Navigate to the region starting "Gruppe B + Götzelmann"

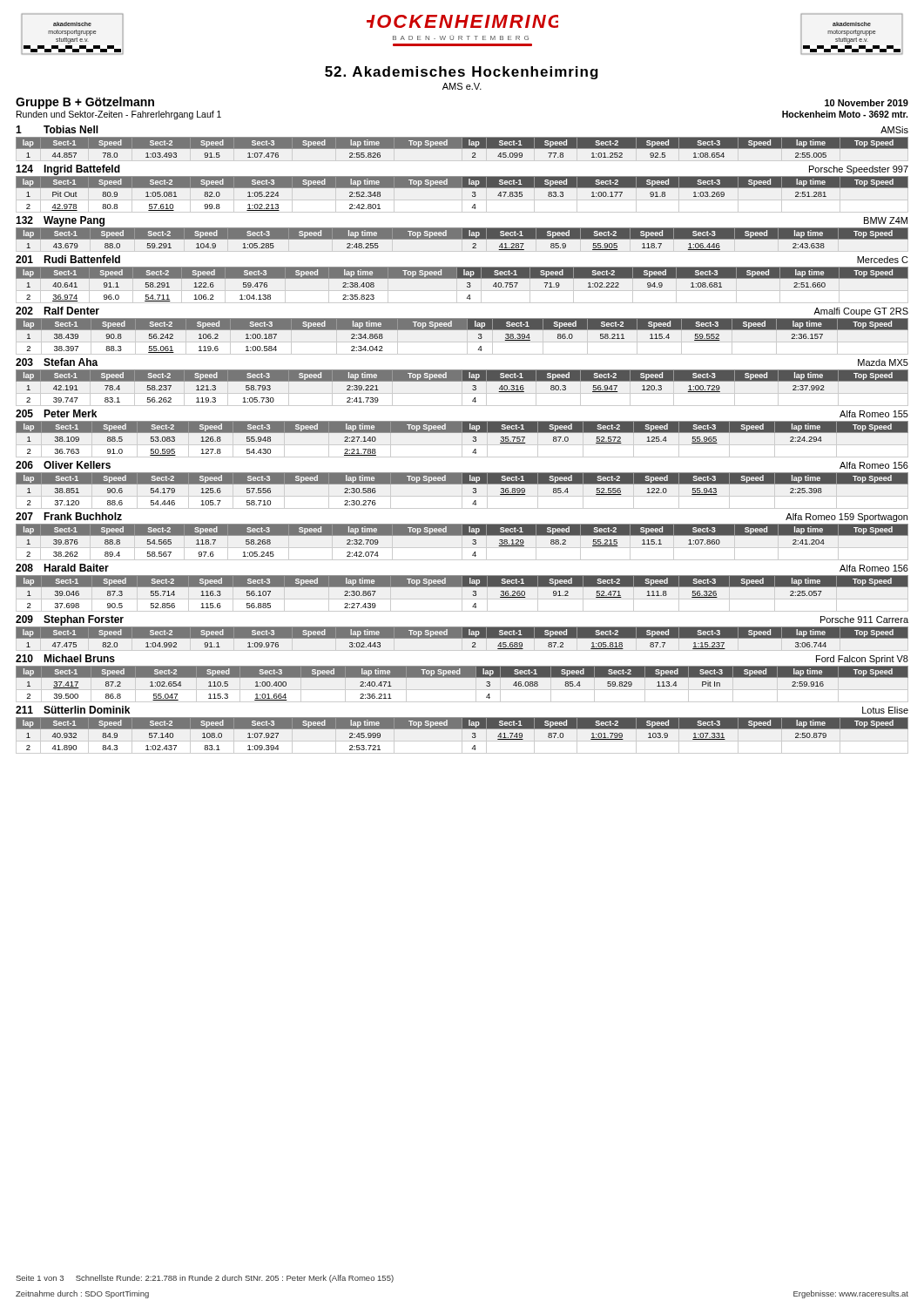[x=85, y=102]
